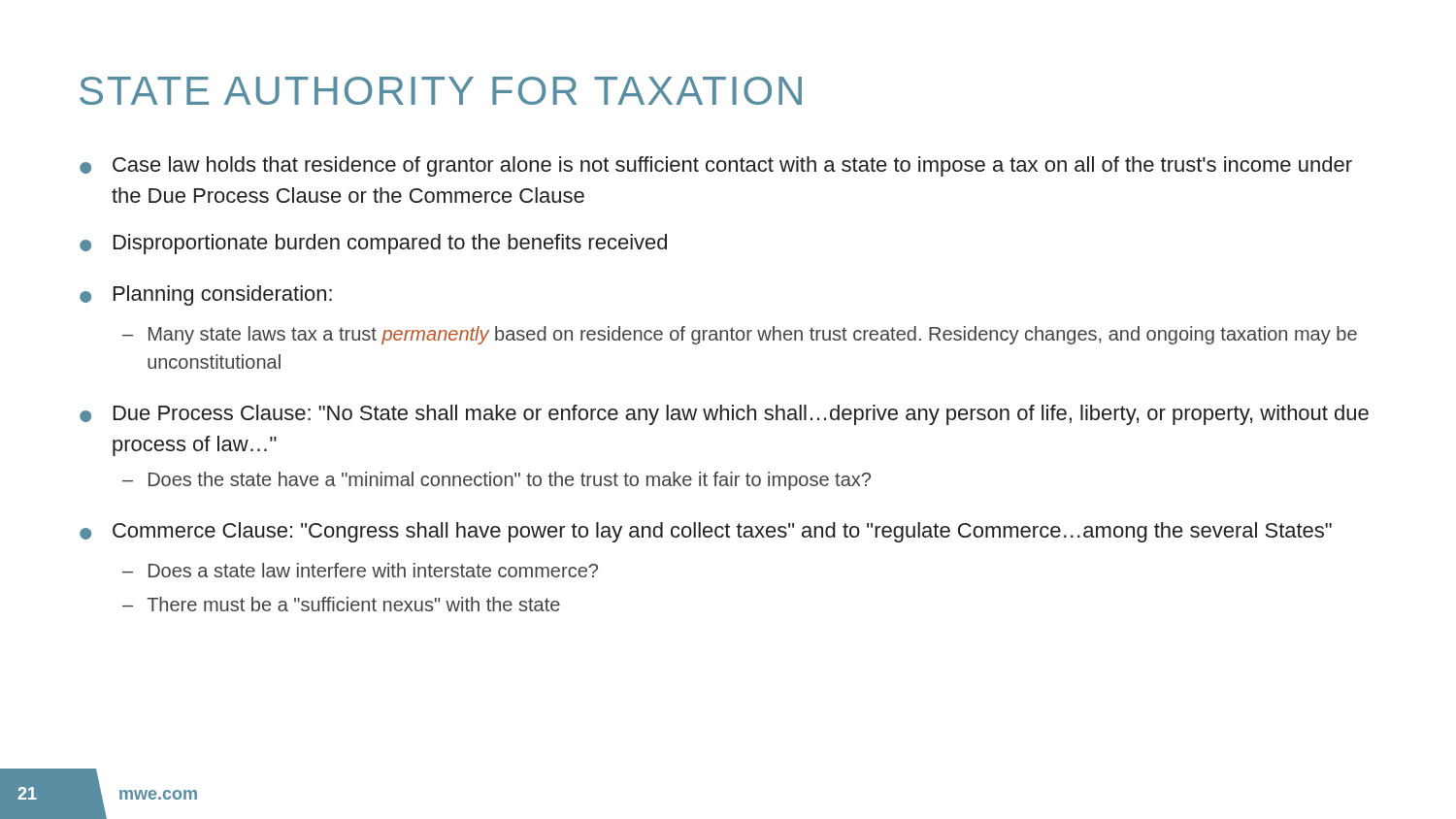Find the element starting "● Due Process Clause: "No State shall"

pos(724,415)
